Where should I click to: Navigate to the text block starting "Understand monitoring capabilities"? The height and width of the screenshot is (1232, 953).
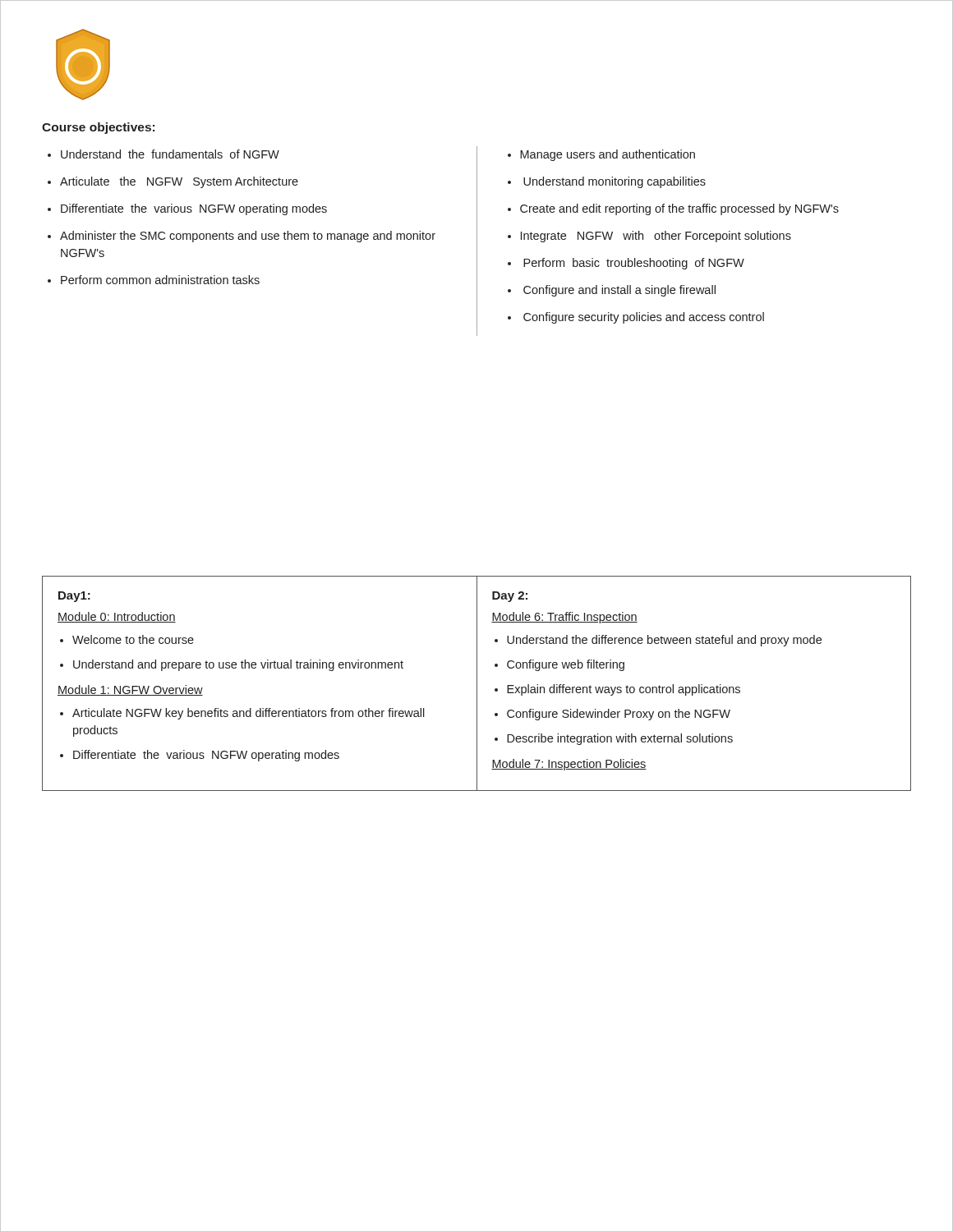pyautogui.click(x=613, y=182)
